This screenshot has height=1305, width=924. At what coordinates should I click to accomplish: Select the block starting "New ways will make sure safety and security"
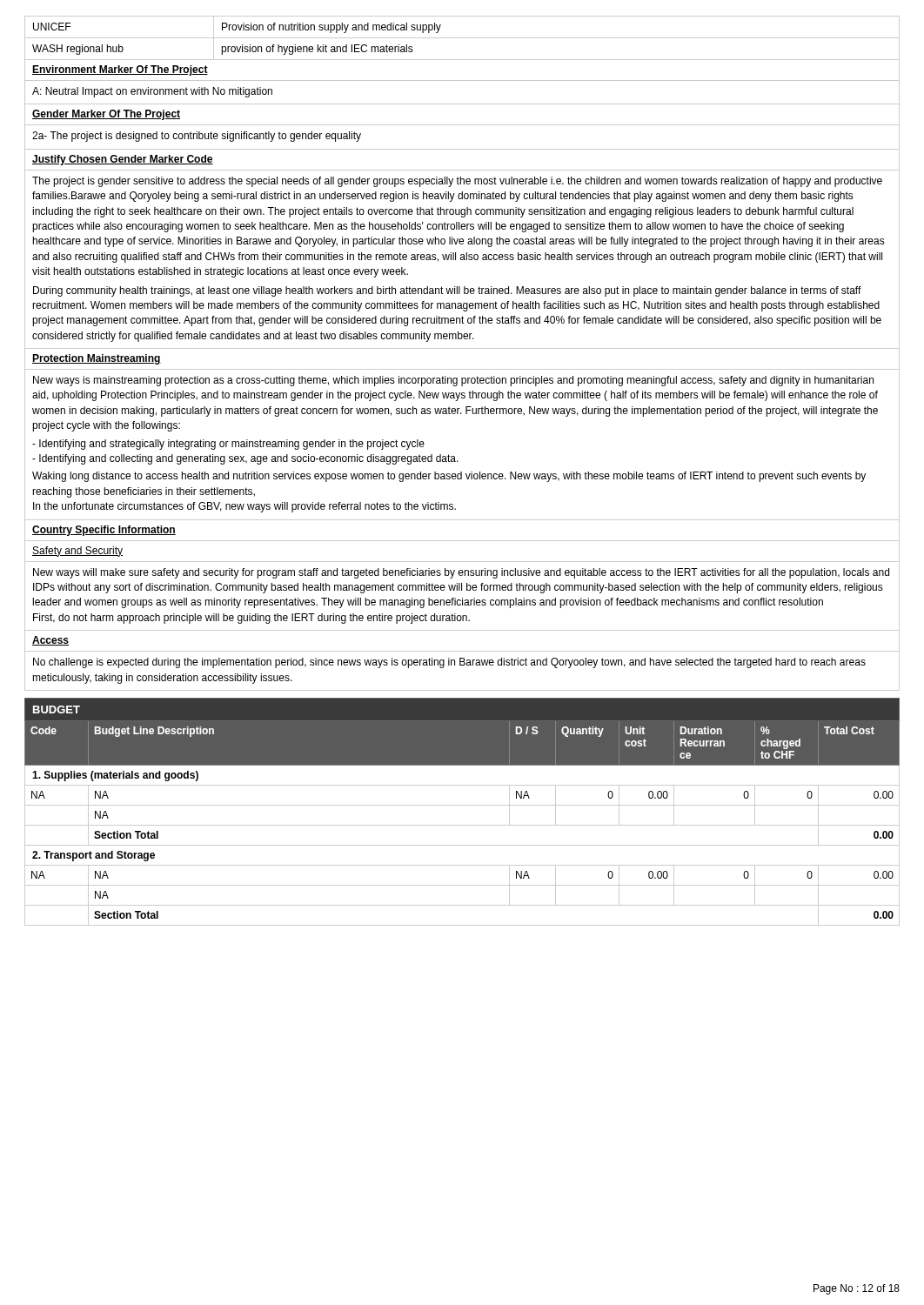tap(462, 595)
